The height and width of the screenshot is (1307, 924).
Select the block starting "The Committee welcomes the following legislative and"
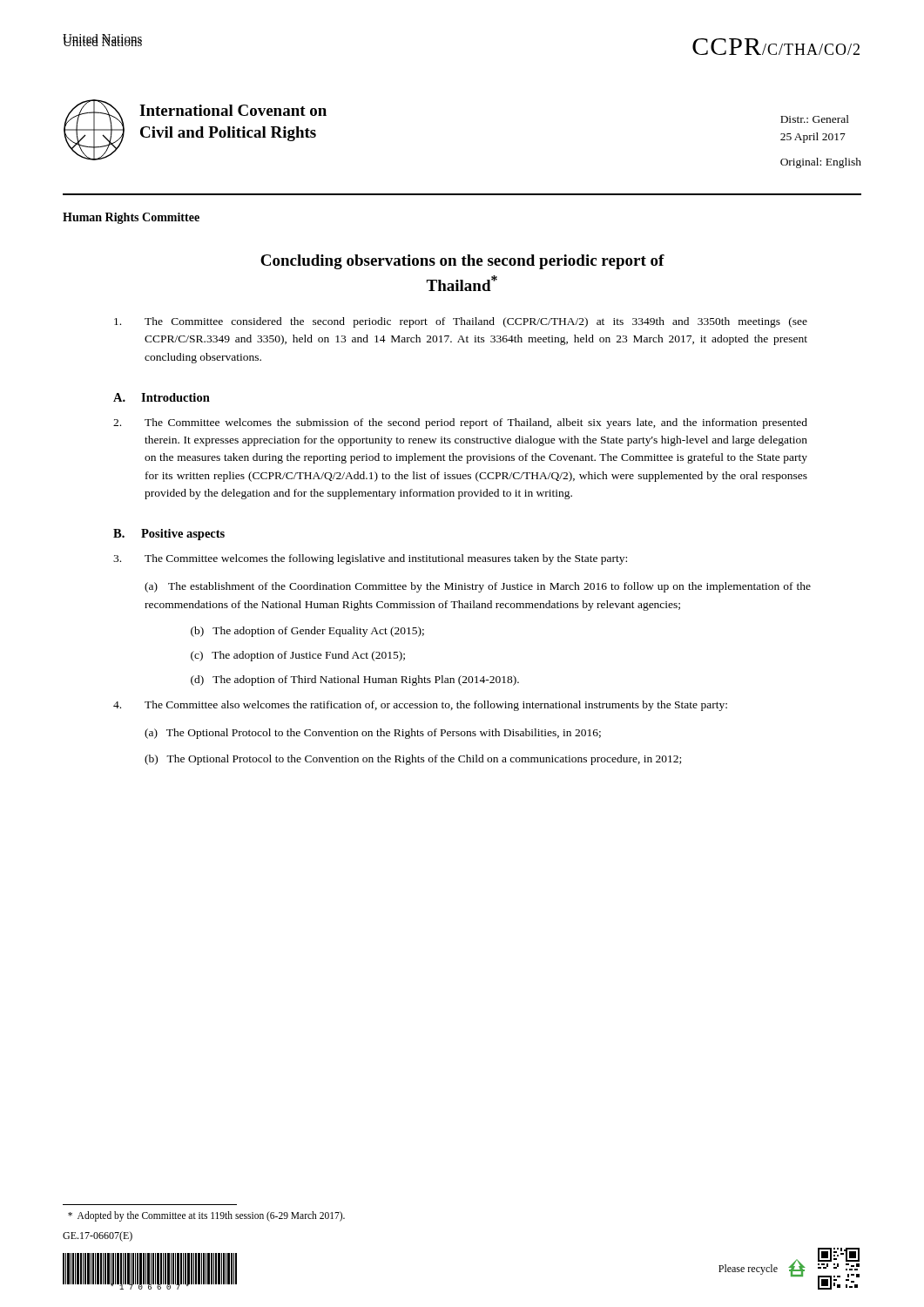click(460, 559)
